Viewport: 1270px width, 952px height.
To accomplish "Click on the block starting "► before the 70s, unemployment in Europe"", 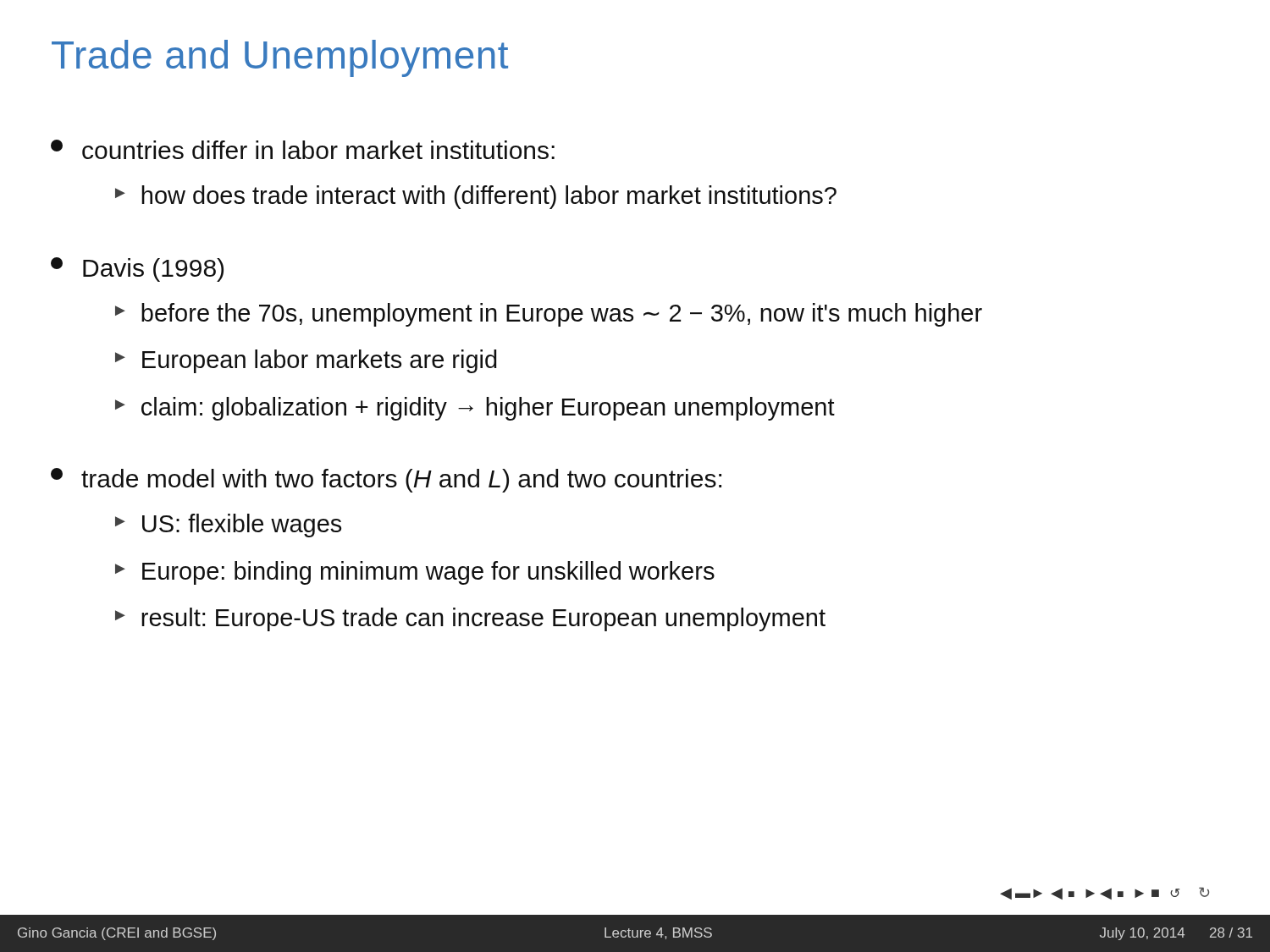I will [x=665, y=313].
